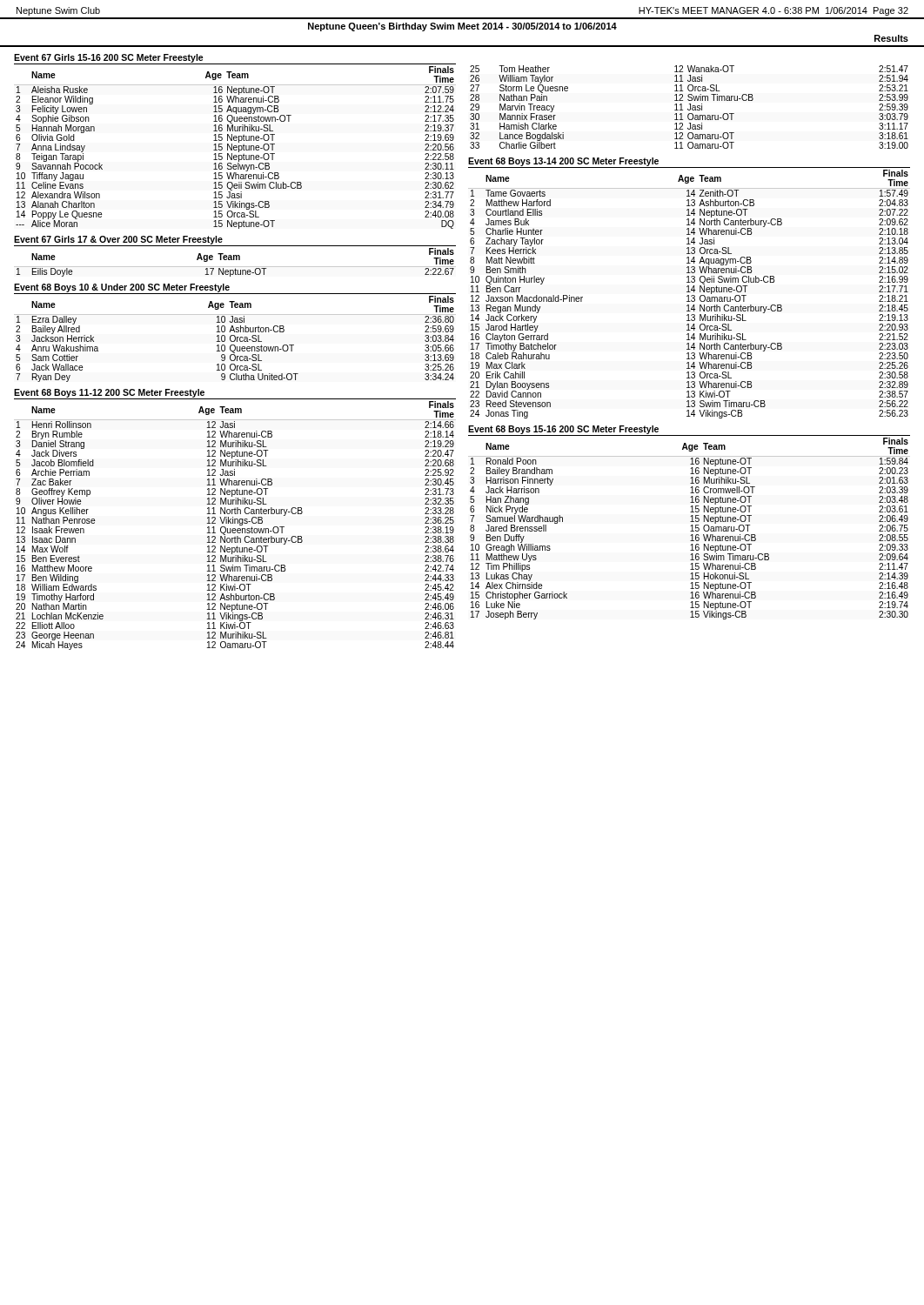Locate the table with the text "Sam Cottier"
This screenshot has height=1305, width=924.
coord(235,338)
